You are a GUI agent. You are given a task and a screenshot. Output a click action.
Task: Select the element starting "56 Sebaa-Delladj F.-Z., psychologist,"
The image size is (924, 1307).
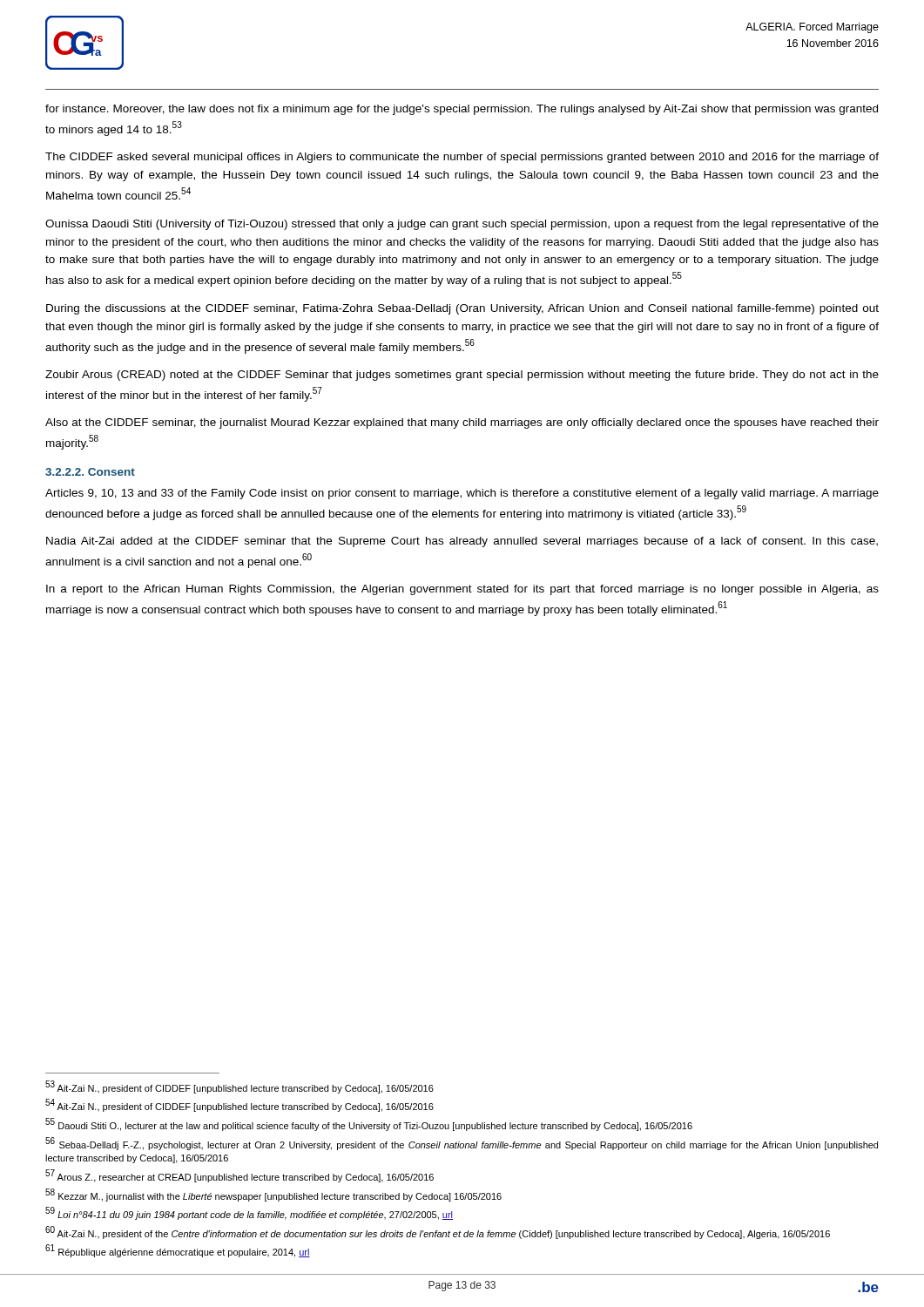462,1150
